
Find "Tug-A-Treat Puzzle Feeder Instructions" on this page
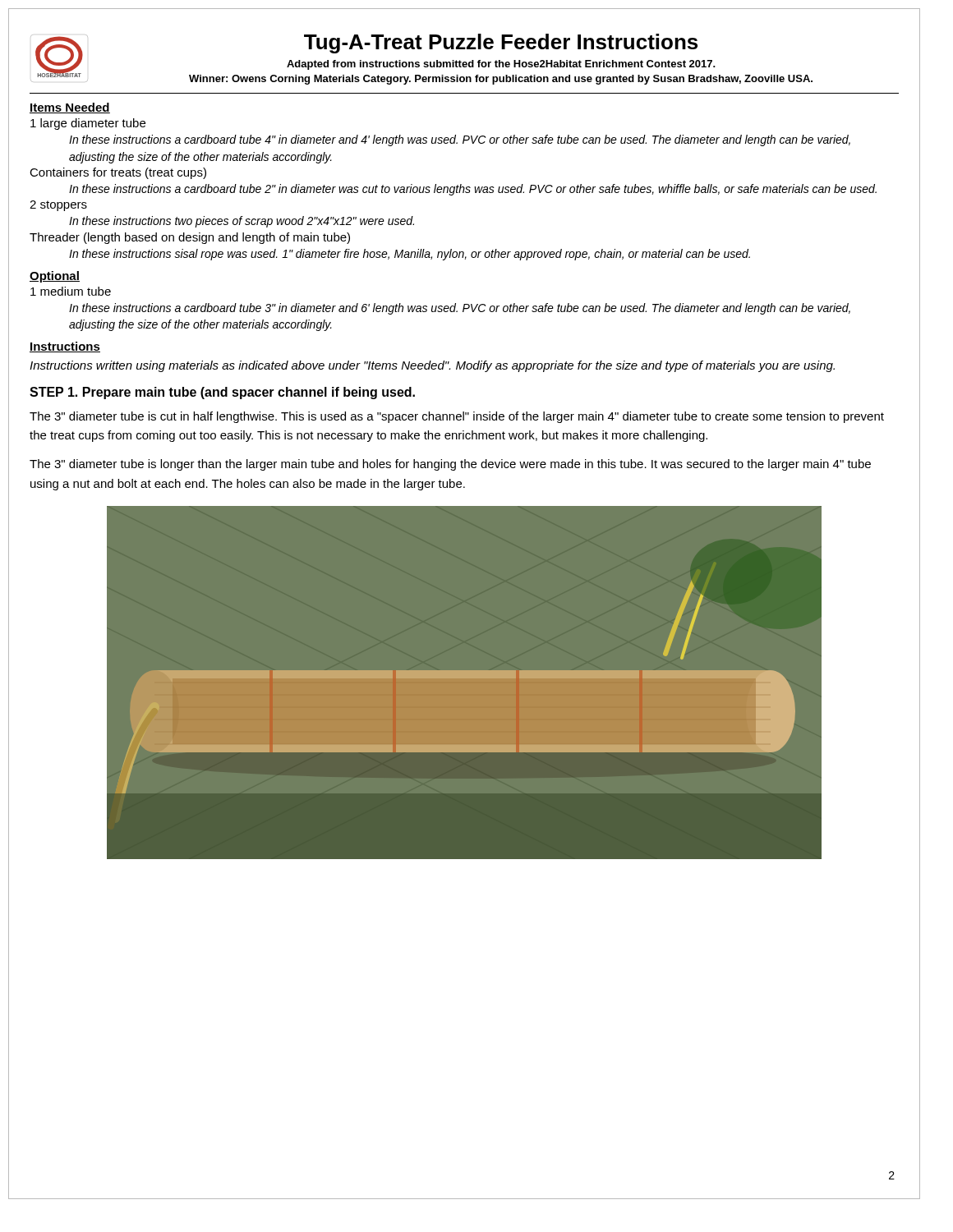(x=501, y=42)
